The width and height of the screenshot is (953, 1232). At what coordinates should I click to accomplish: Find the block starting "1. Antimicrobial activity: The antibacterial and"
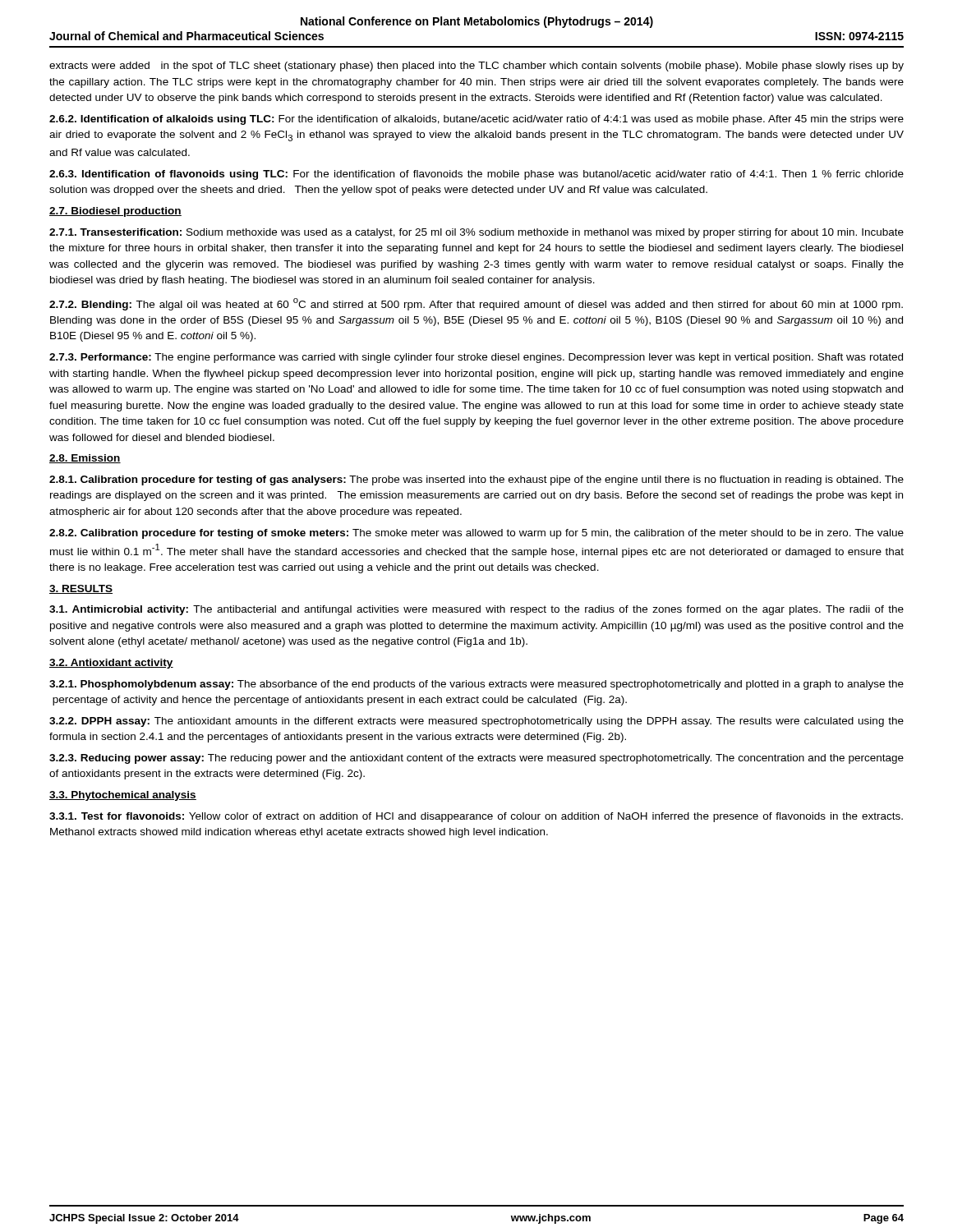pos(476,626)
